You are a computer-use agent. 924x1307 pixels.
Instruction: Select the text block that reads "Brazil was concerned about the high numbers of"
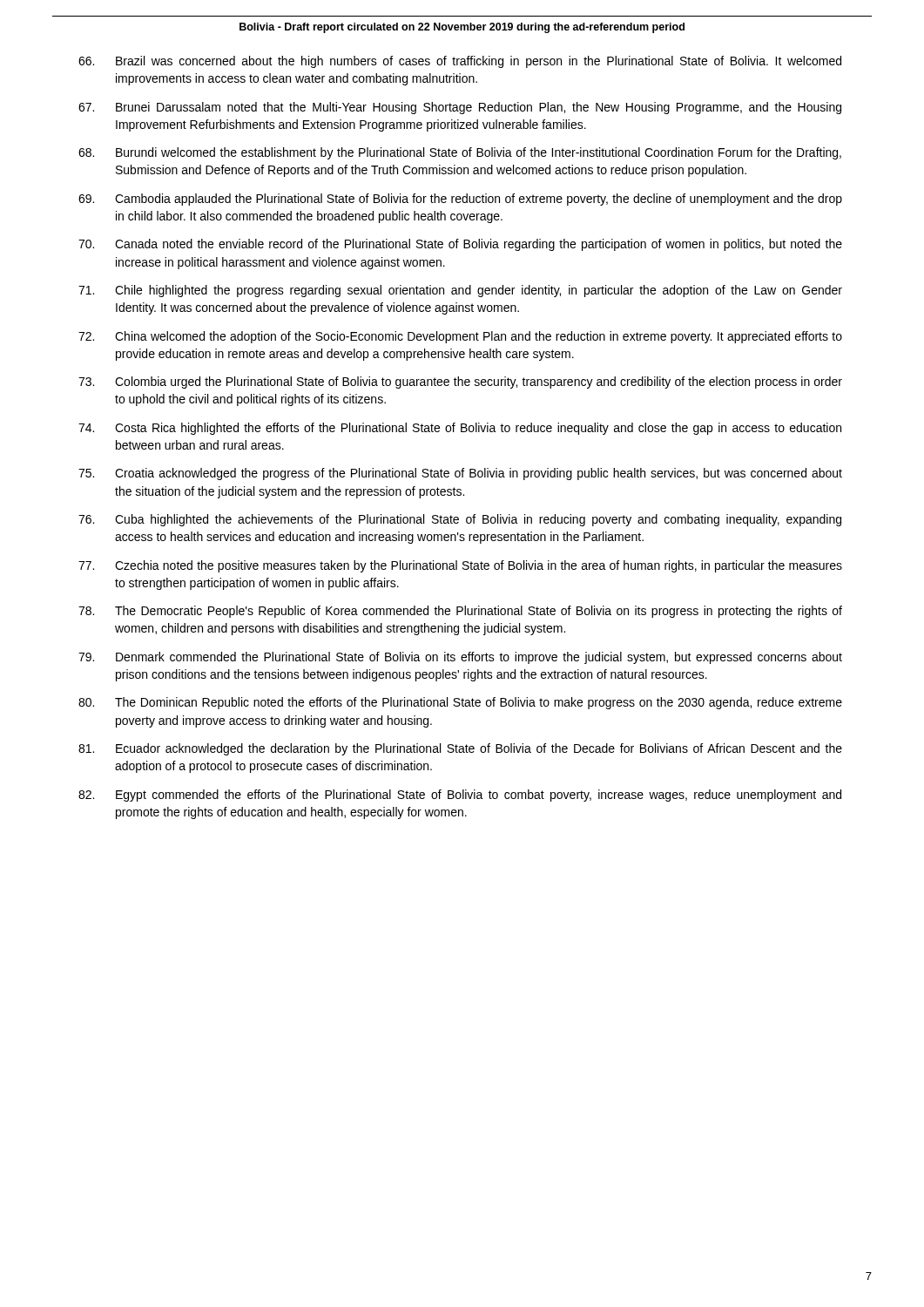click(460, 70)
